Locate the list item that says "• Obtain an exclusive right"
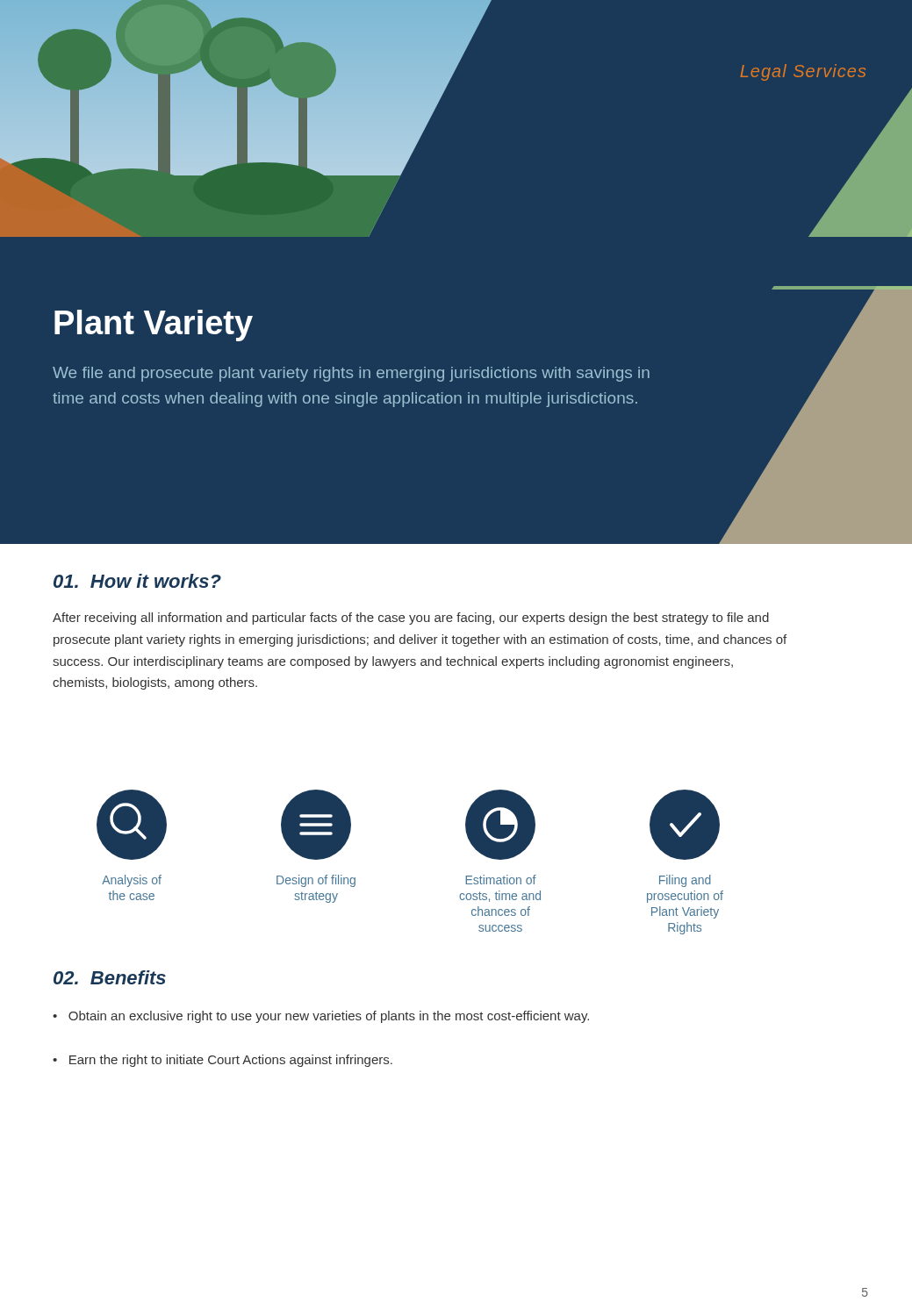Image resolution: width=912 pixels, height=1316 pixels. click(421, 1016)
